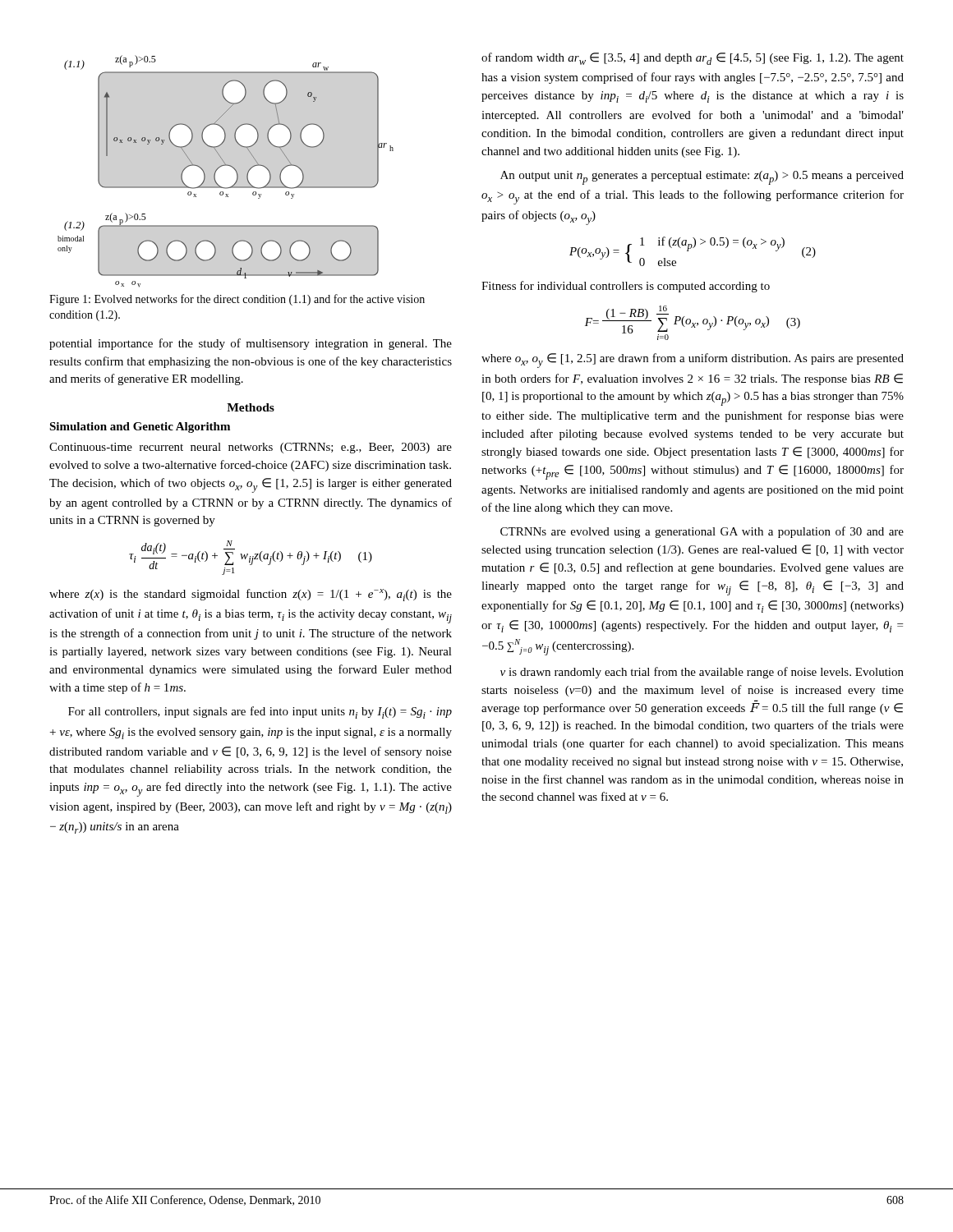Click on the illustration

click(x=251, y=168)
